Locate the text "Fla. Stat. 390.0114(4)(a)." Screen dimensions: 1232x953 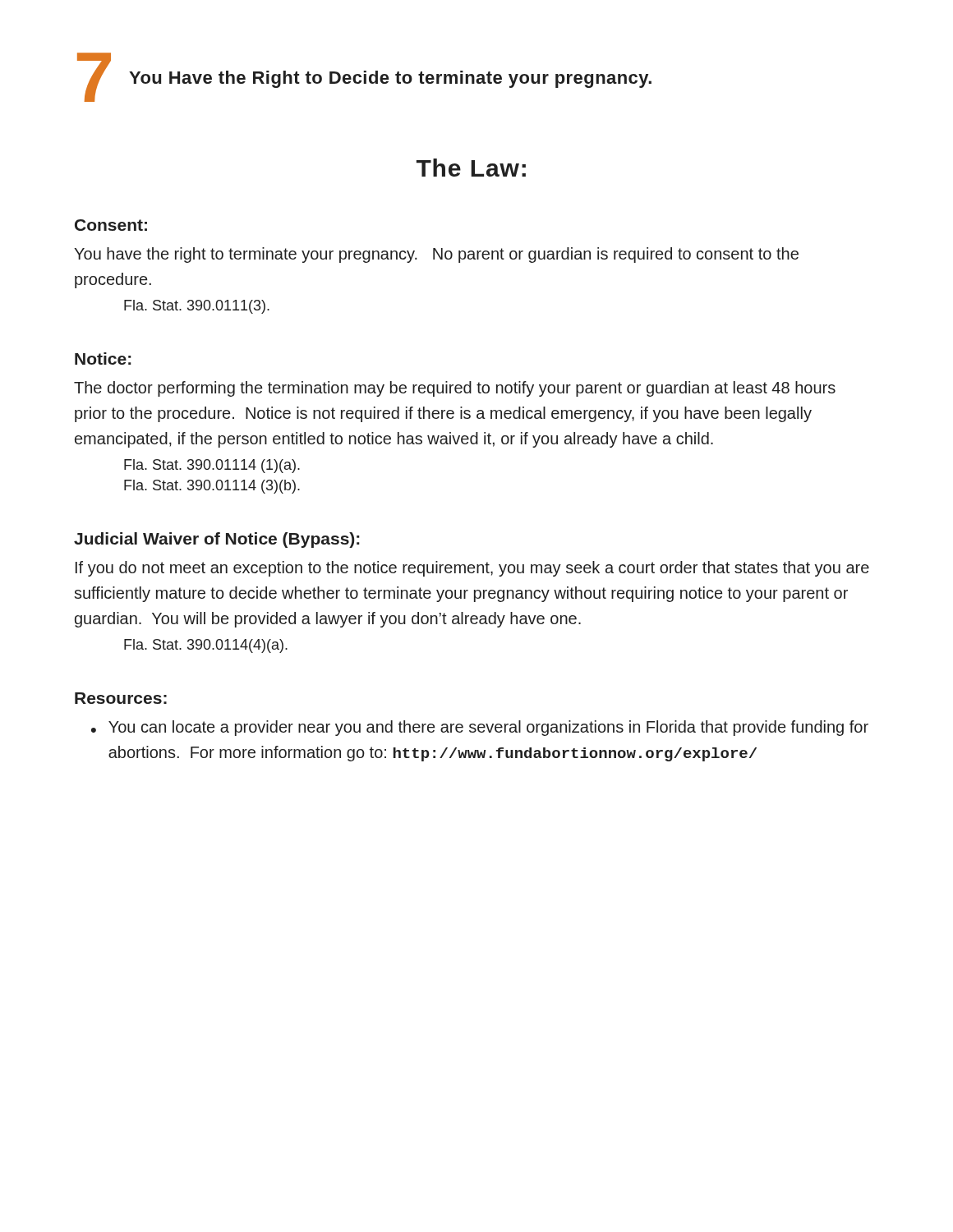[x=206, y=645]
